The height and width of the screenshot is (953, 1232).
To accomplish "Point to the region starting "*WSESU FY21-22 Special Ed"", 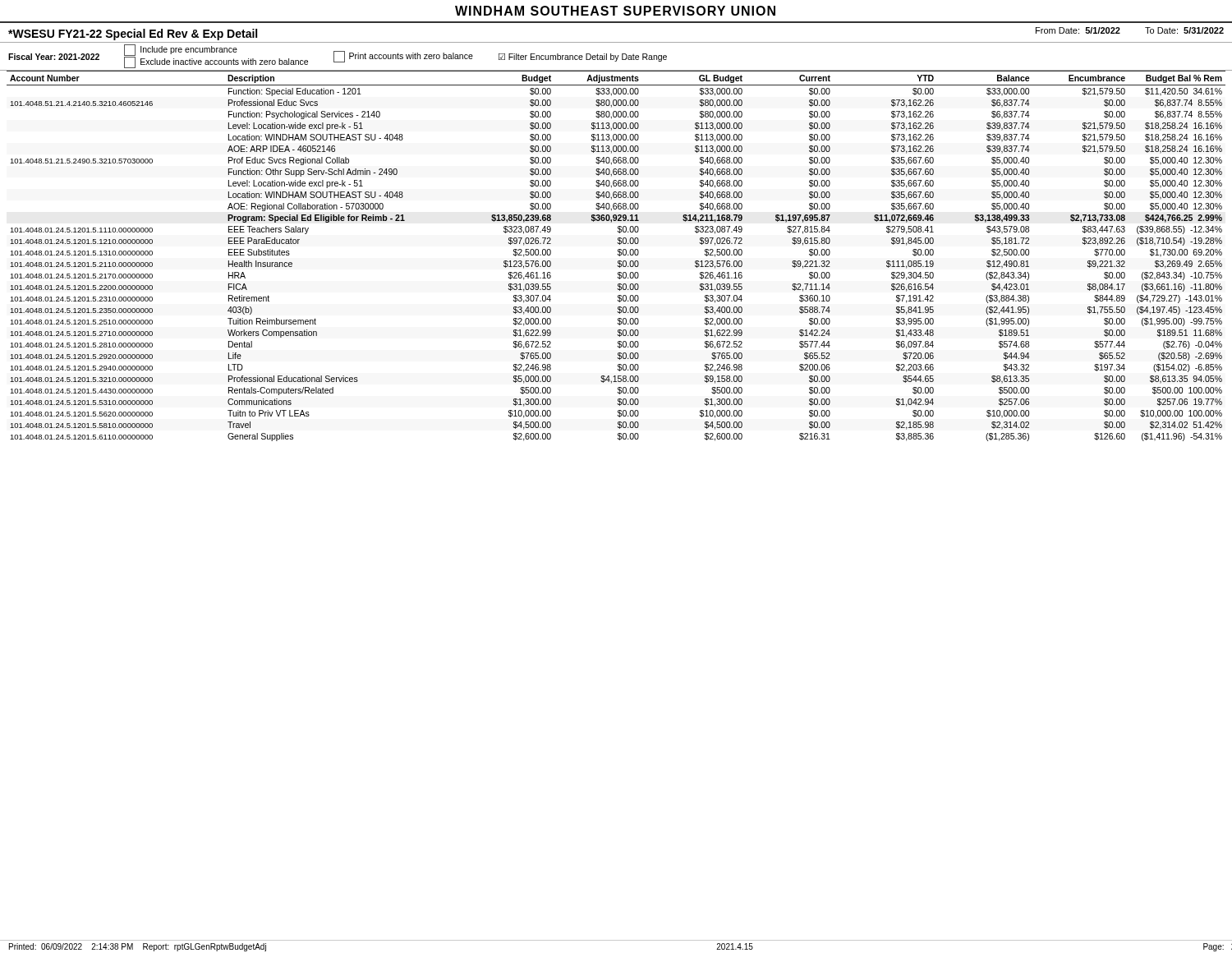I will click(133, 34).
